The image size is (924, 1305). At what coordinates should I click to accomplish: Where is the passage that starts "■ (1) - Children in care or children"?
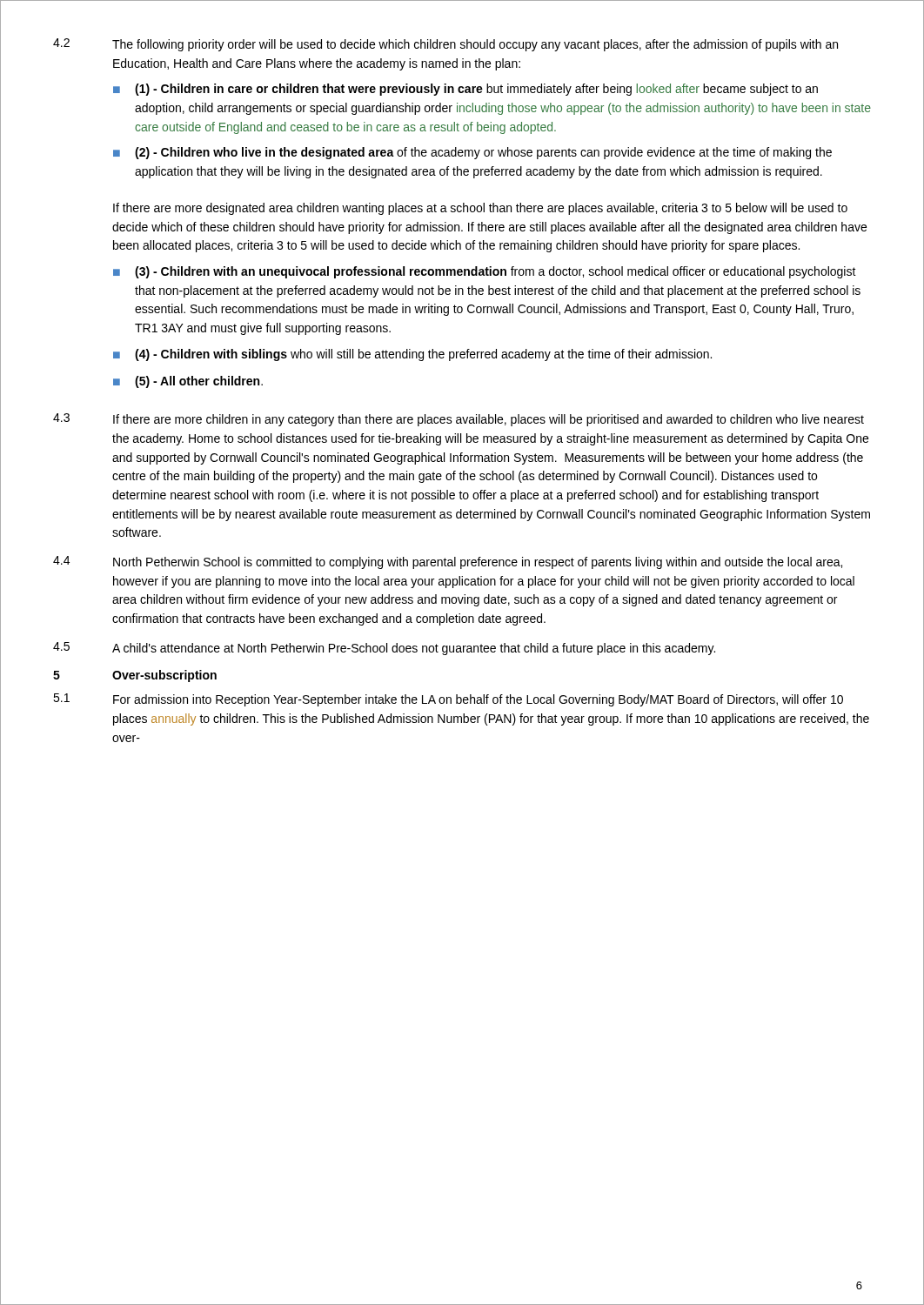(x=492, y=109)
